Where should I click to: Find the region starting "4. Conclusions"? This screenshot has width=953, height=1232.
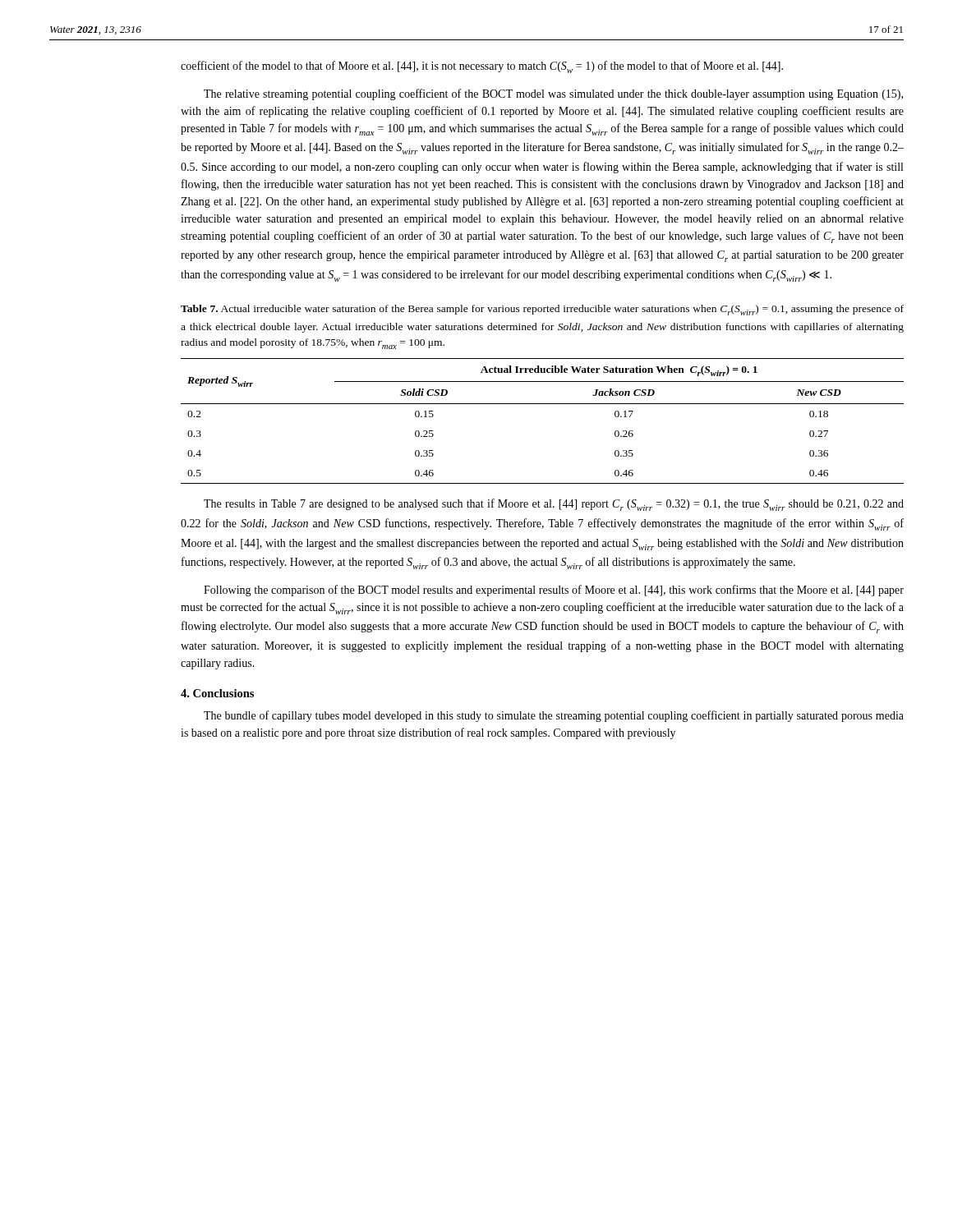click(x=218, y=693)
